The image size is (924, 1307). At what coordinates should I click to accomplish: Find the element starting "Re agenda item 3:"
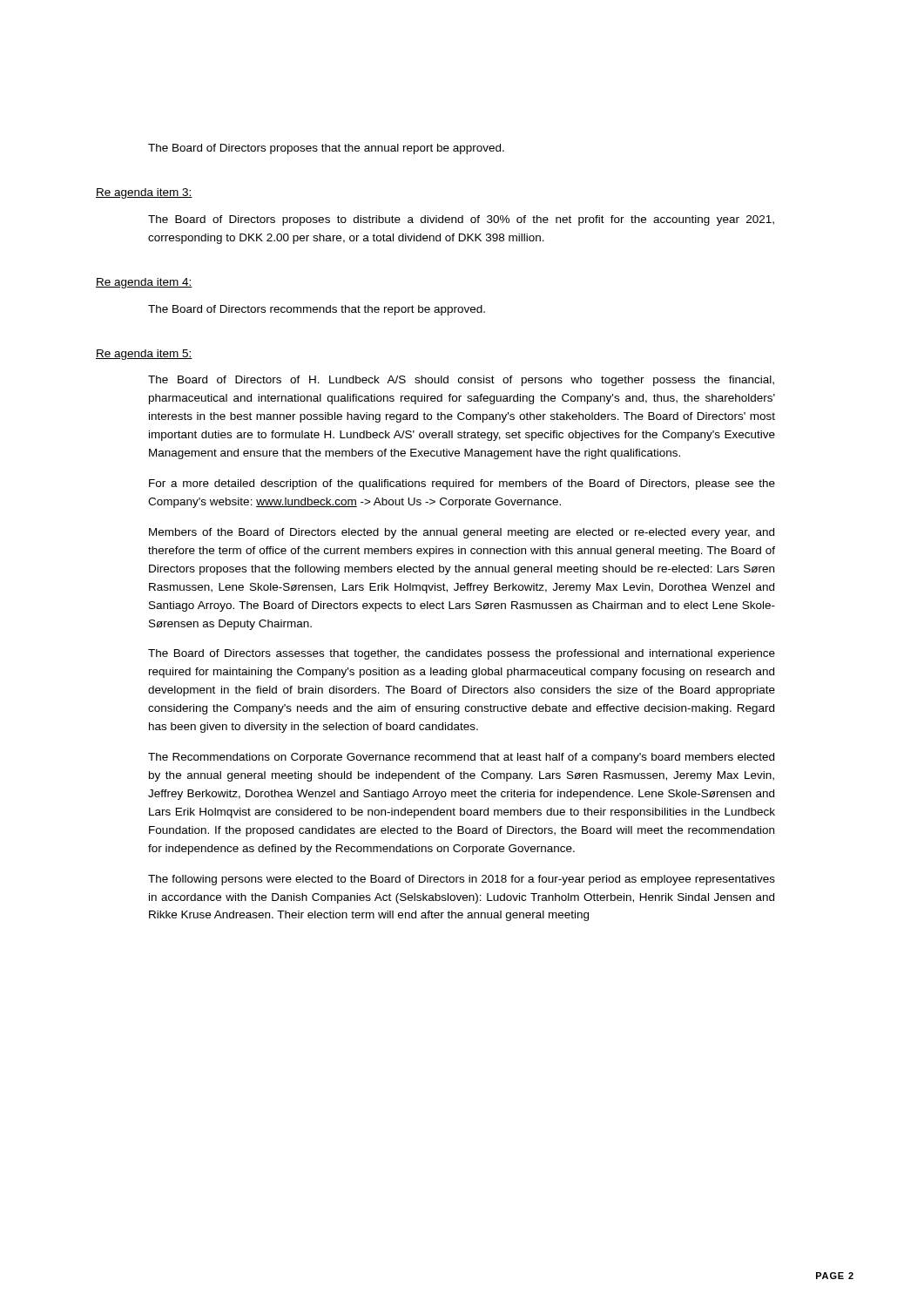click(x=144, y=192)
